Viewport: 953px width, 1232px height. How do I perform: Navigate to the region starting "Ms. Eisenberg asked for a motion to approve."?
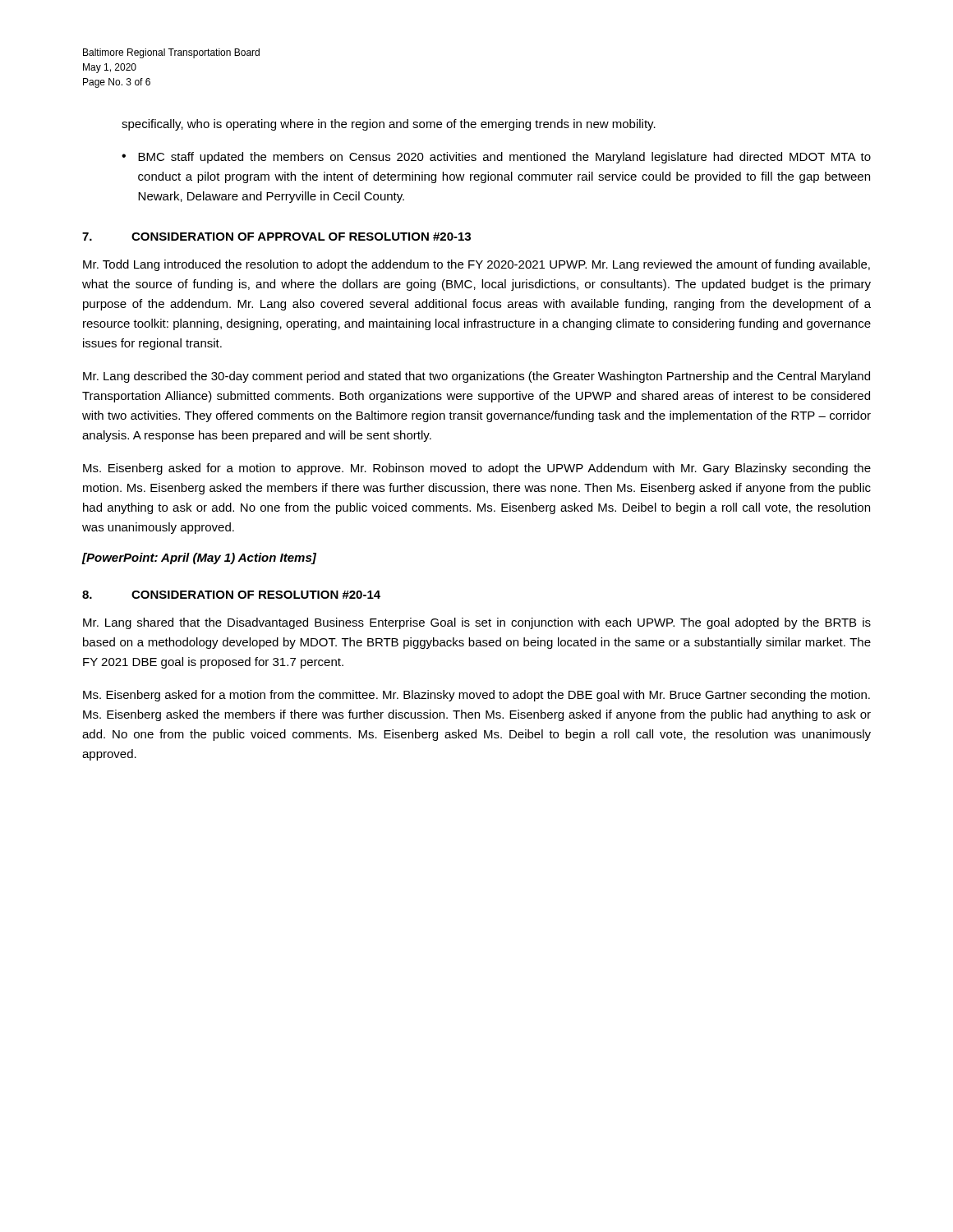(476, 497)
